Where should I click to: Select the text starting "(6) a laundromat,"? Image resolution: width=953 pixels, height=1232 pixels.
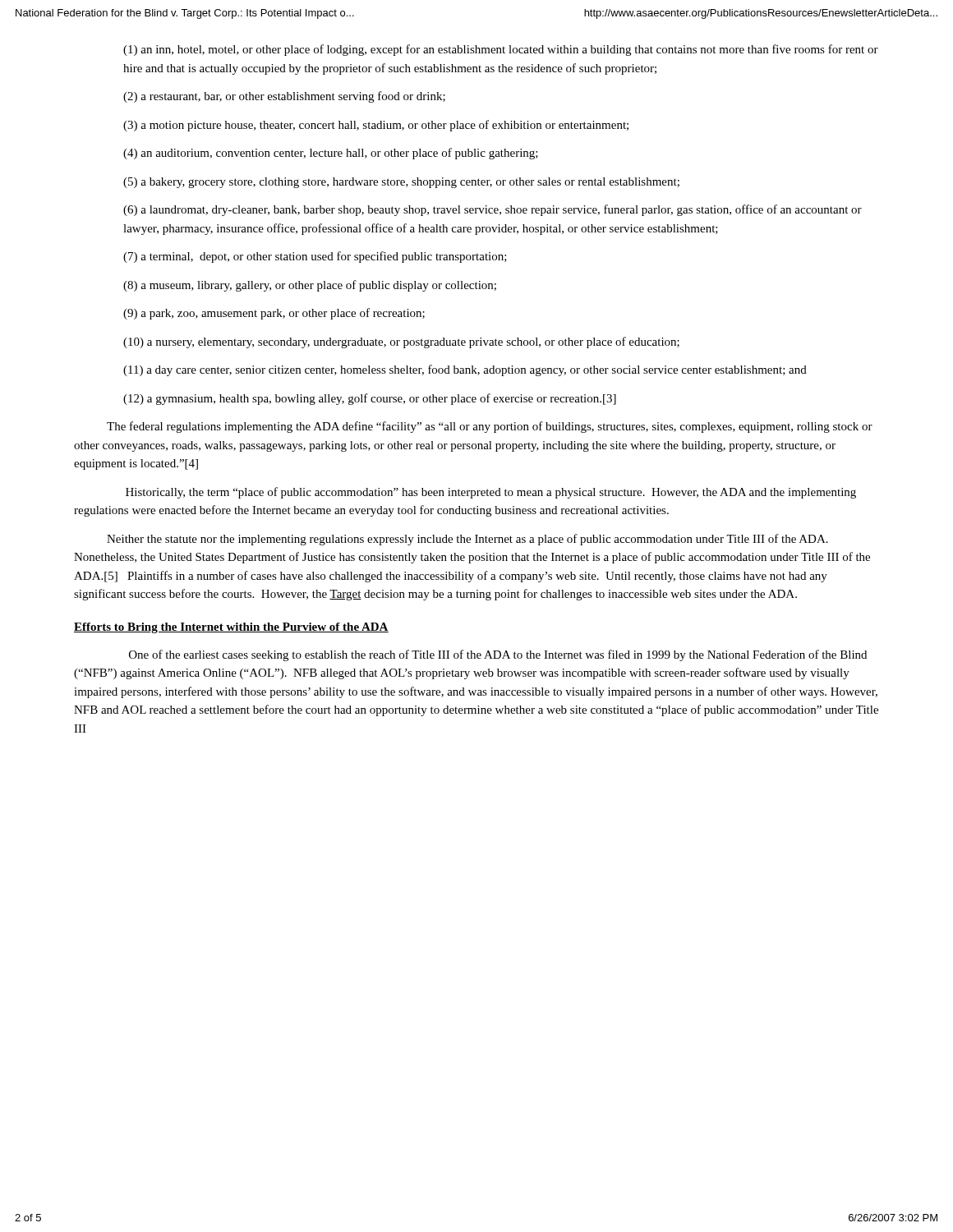coord(492,219)
